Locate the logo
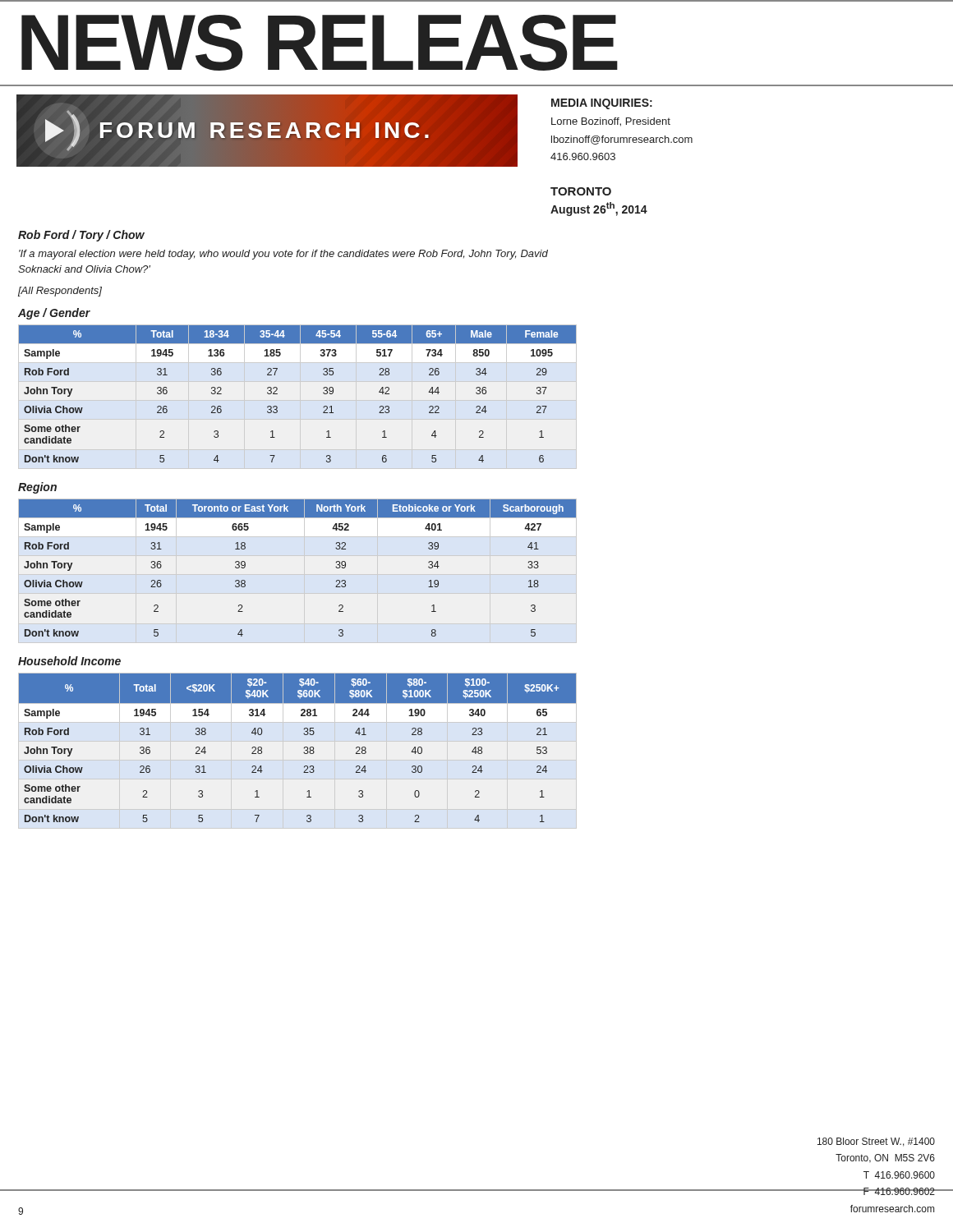 pyautogui.click(x=267, y=131)
